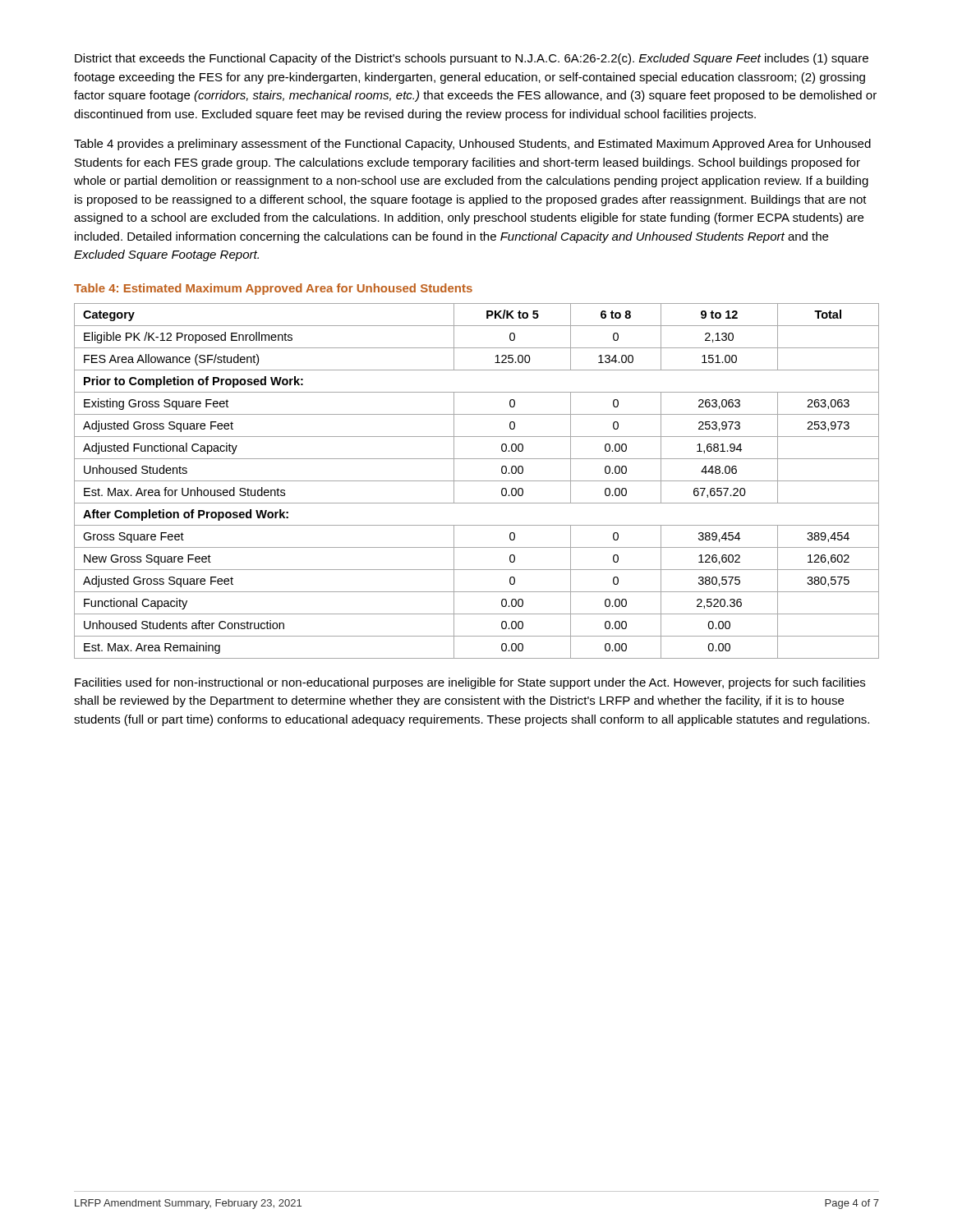Image resolution: width=953 pixels, height=1232 pixels.
Task: Where is the passage that starts "Table 4 provides a"?
Action: [x=472, y=199]
